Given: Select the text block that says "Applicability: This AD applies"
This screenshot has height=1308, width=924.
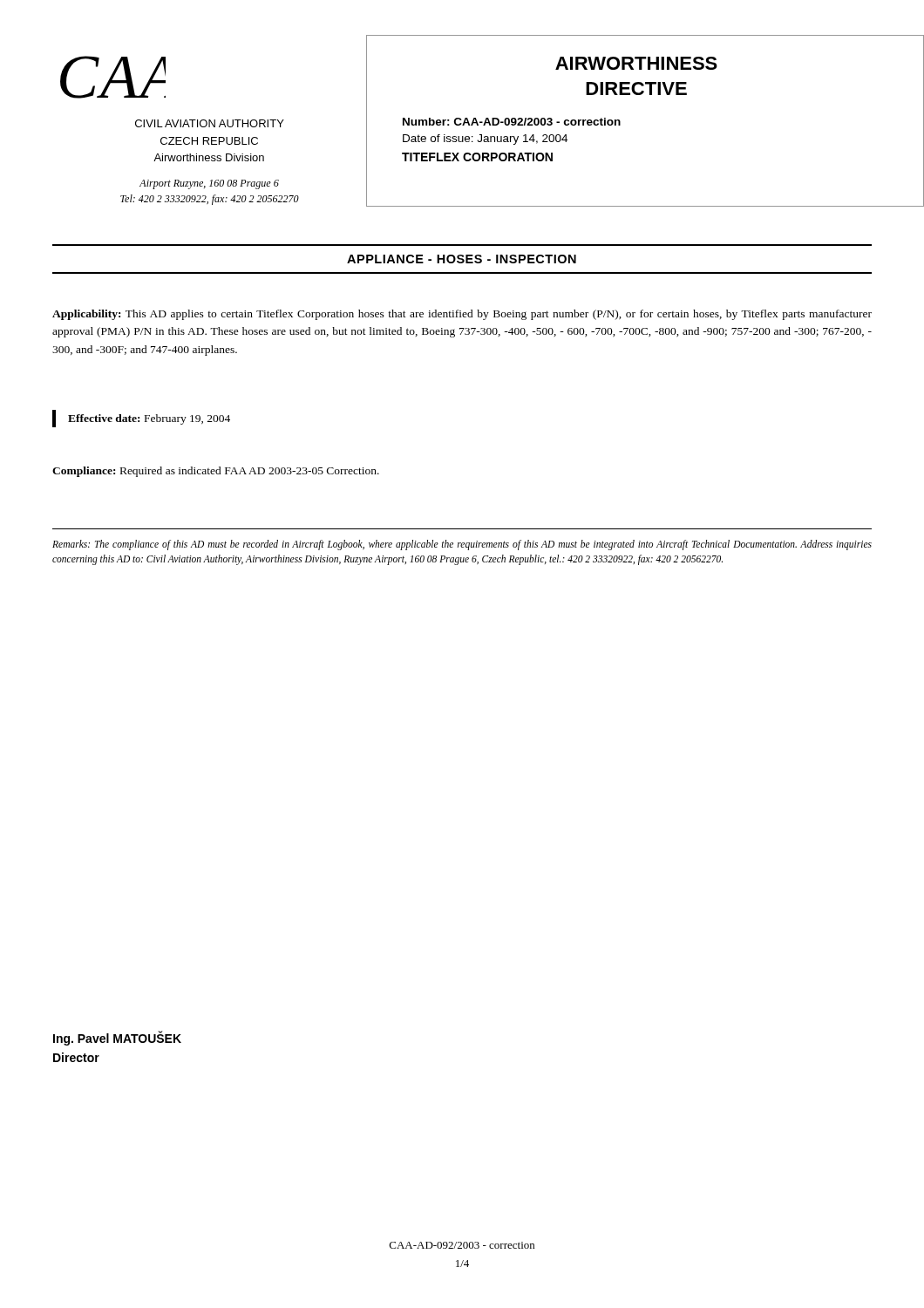Looking at the screenshot, I should (462, 331).
